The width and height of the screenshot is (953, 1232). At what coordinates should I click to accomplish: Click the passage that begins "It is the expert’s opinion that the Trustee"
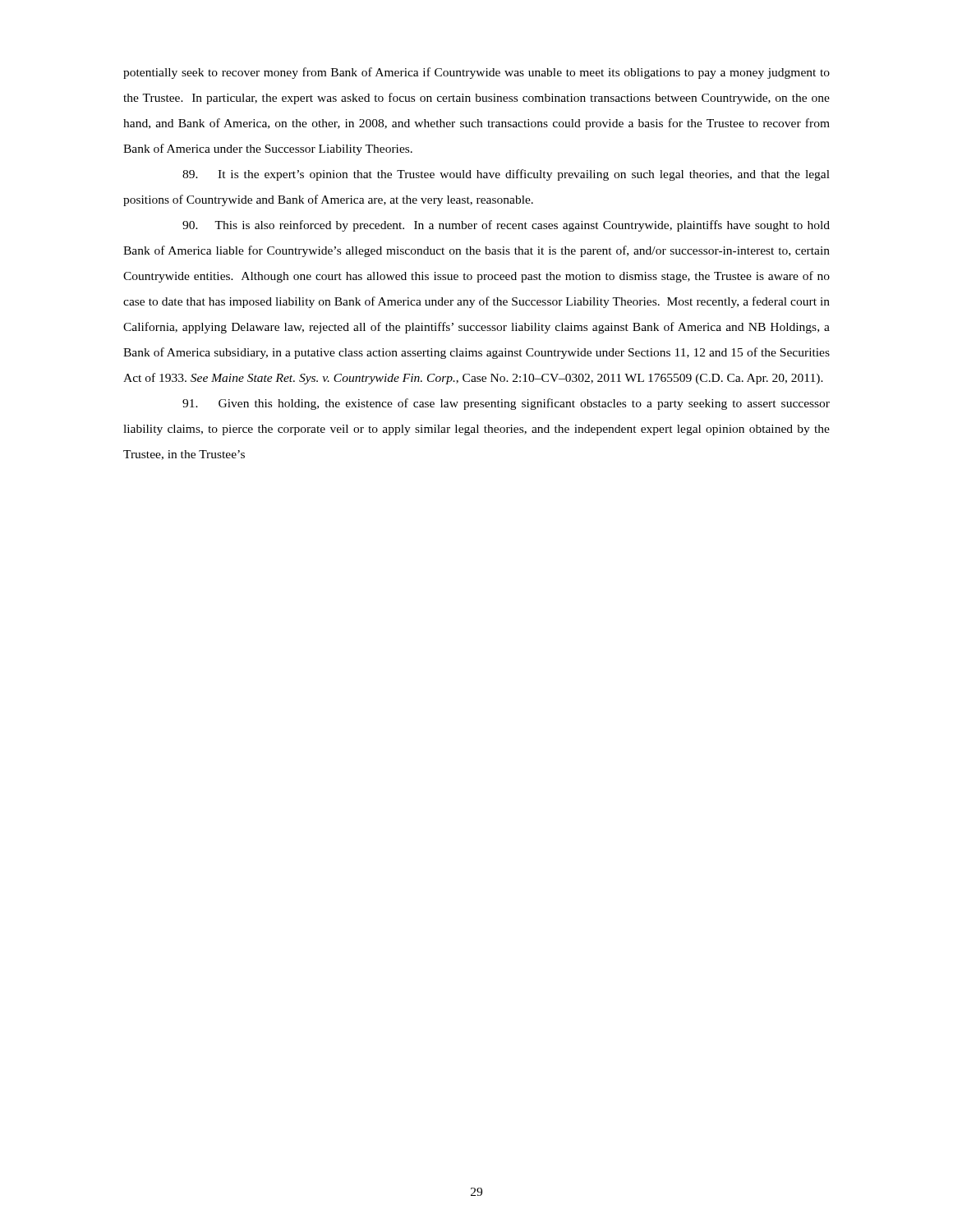coord(476,186)
